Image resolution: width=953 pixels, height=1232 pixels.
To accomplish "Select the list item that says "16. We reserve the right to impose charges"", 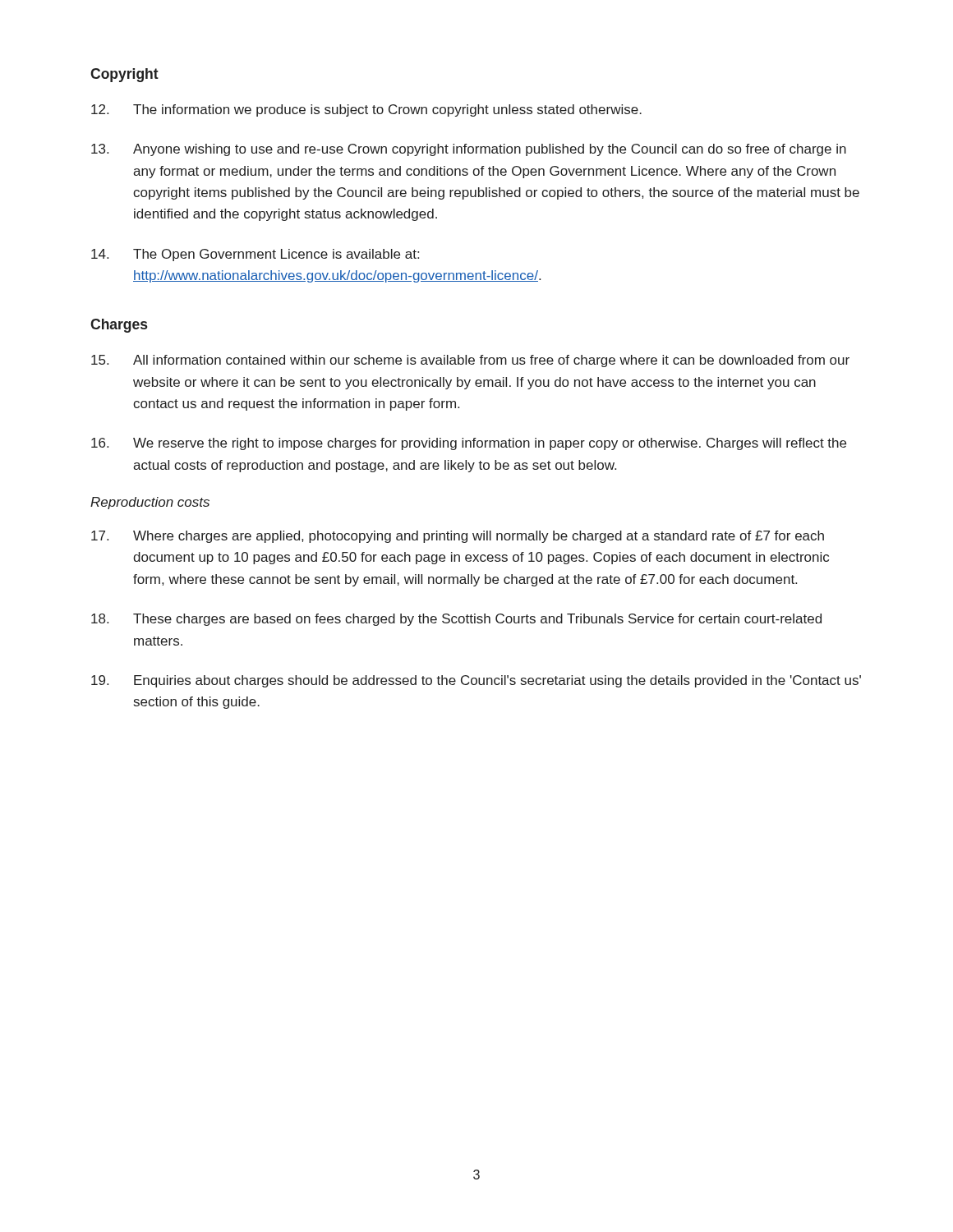I will point(476,455).
